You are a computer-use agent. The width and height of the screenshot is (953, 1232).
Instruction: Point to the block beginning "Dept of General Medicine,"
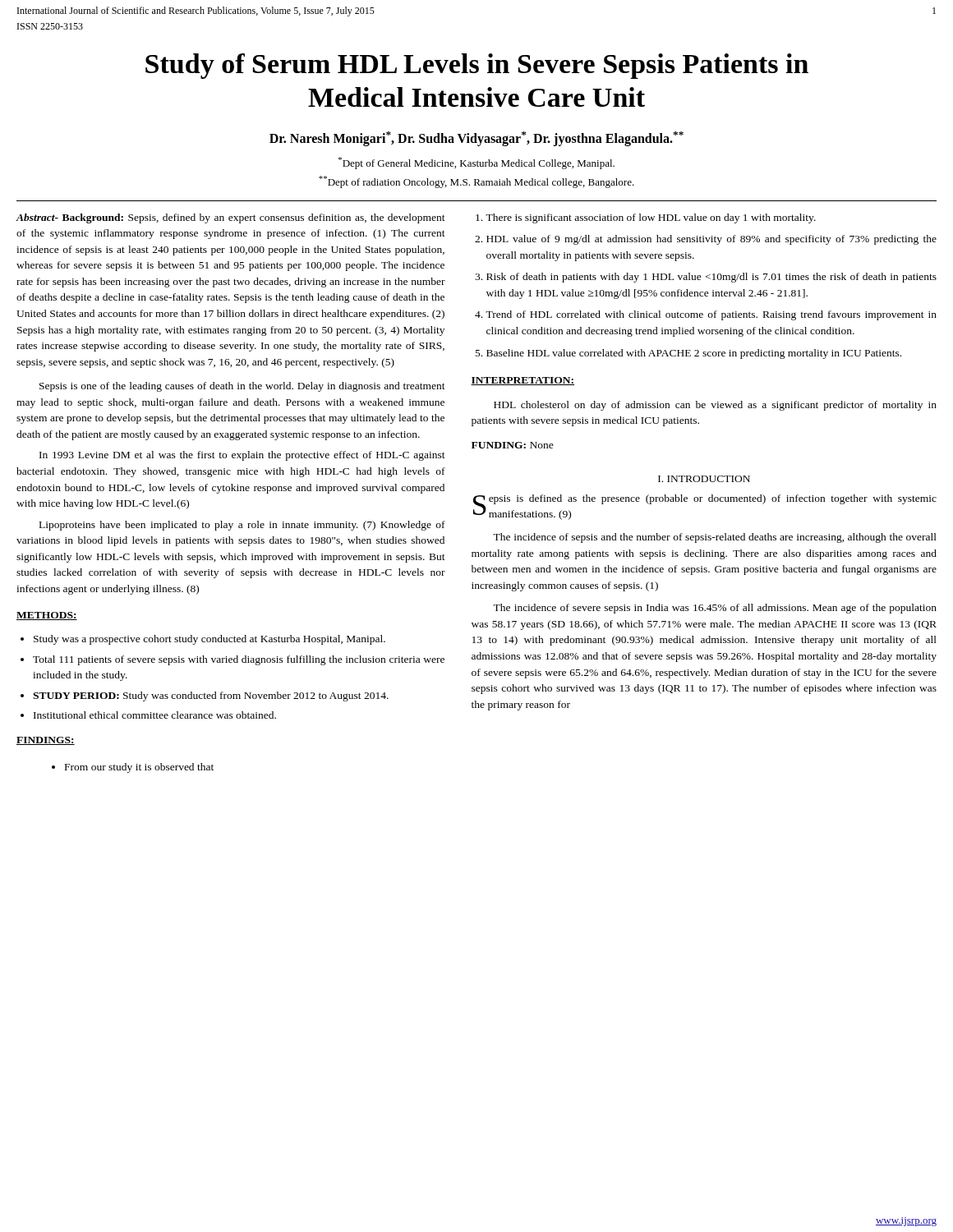pyautogui.click(x=476, y=171)
